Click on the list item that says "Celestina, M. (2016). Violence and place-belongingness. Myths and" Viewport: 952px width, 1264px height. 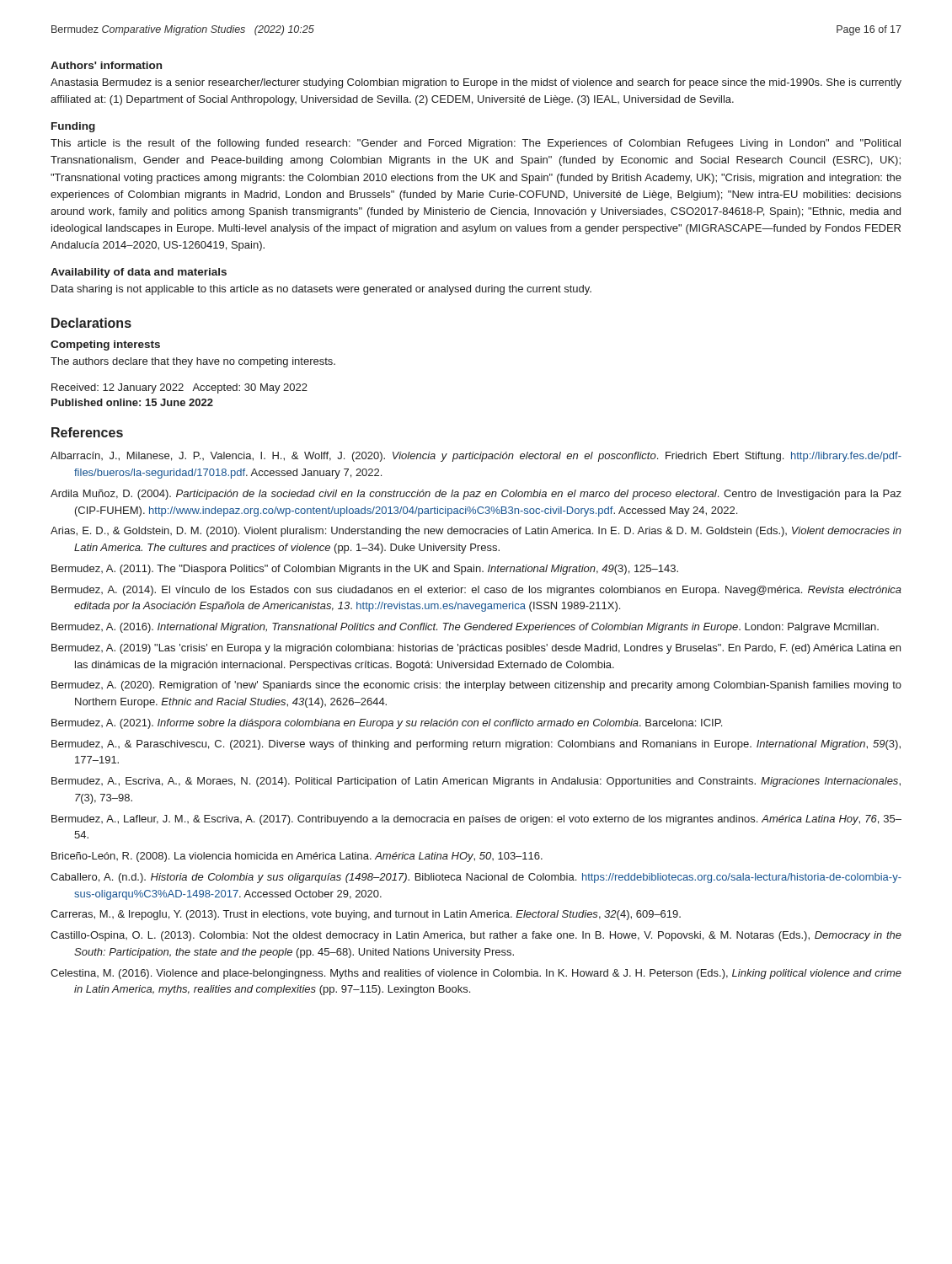pyautogui.click(x=476, y=981)
